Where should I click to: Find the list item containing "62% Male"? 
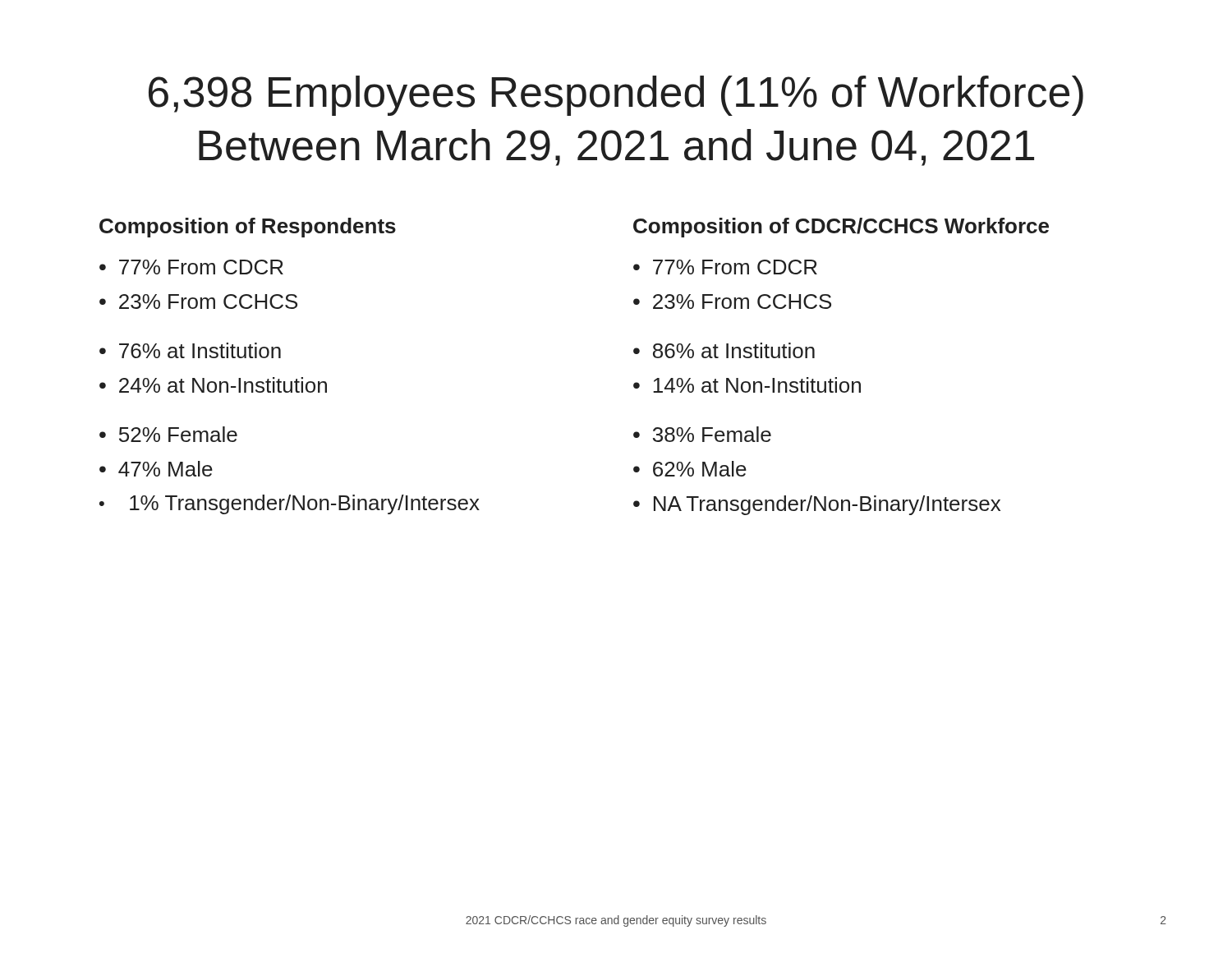(699, 469)
